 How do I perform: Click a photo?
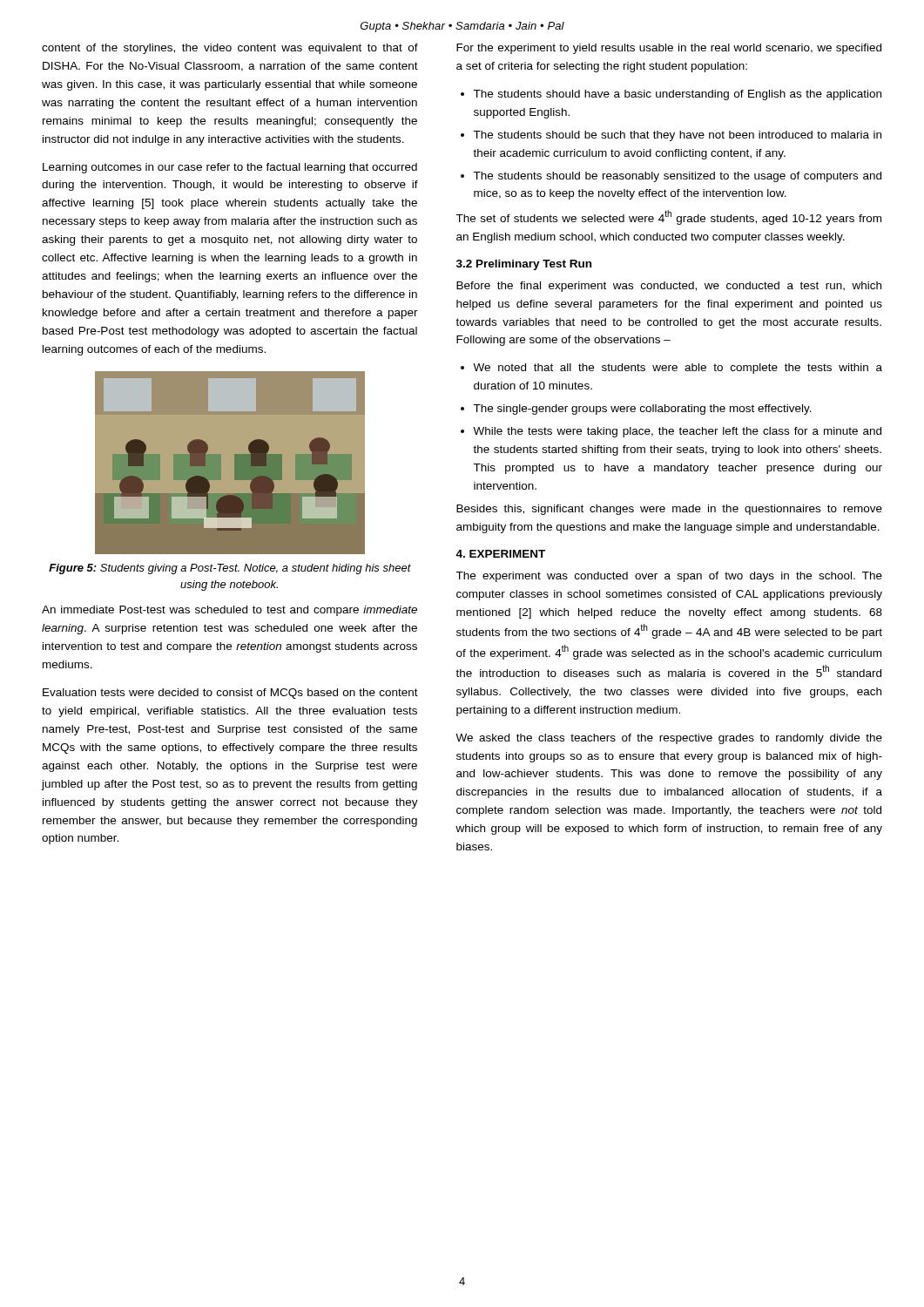coord(230,464)
